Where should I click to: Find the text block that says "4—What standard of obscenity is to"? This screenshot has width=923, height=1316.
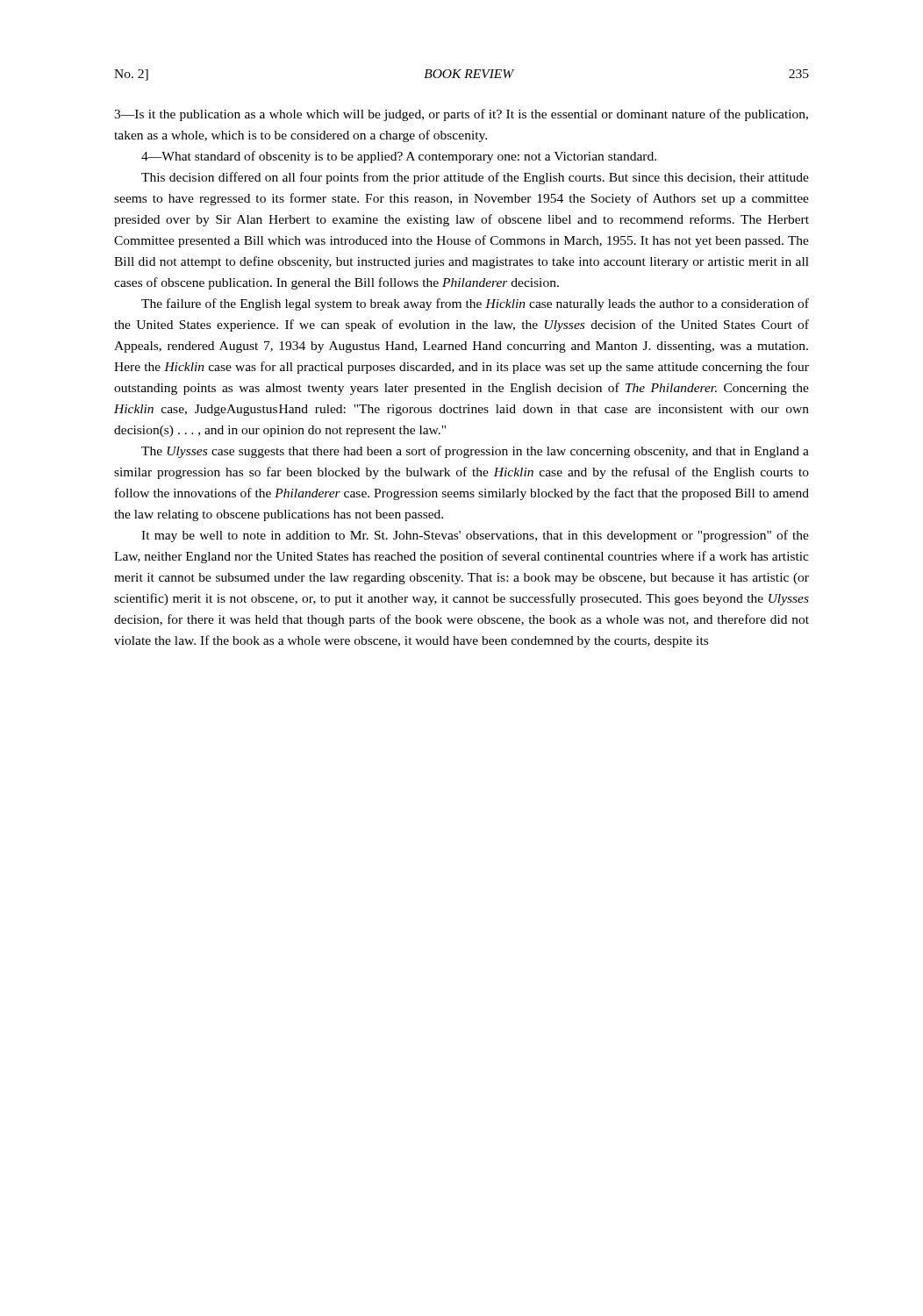(462, 156)
